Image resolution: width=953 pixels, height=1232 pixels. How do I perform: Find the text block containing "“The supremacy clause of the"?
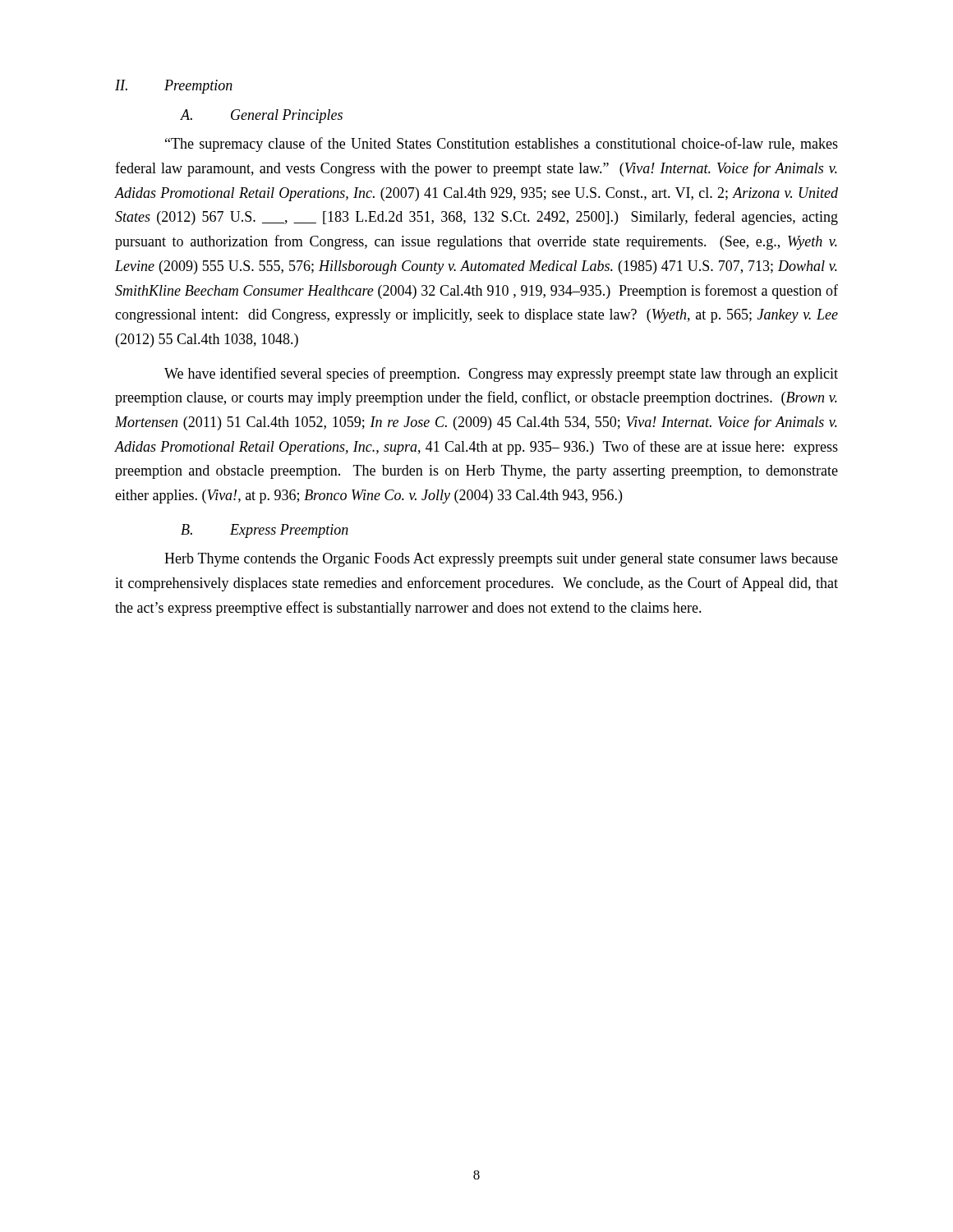(476, 242)
